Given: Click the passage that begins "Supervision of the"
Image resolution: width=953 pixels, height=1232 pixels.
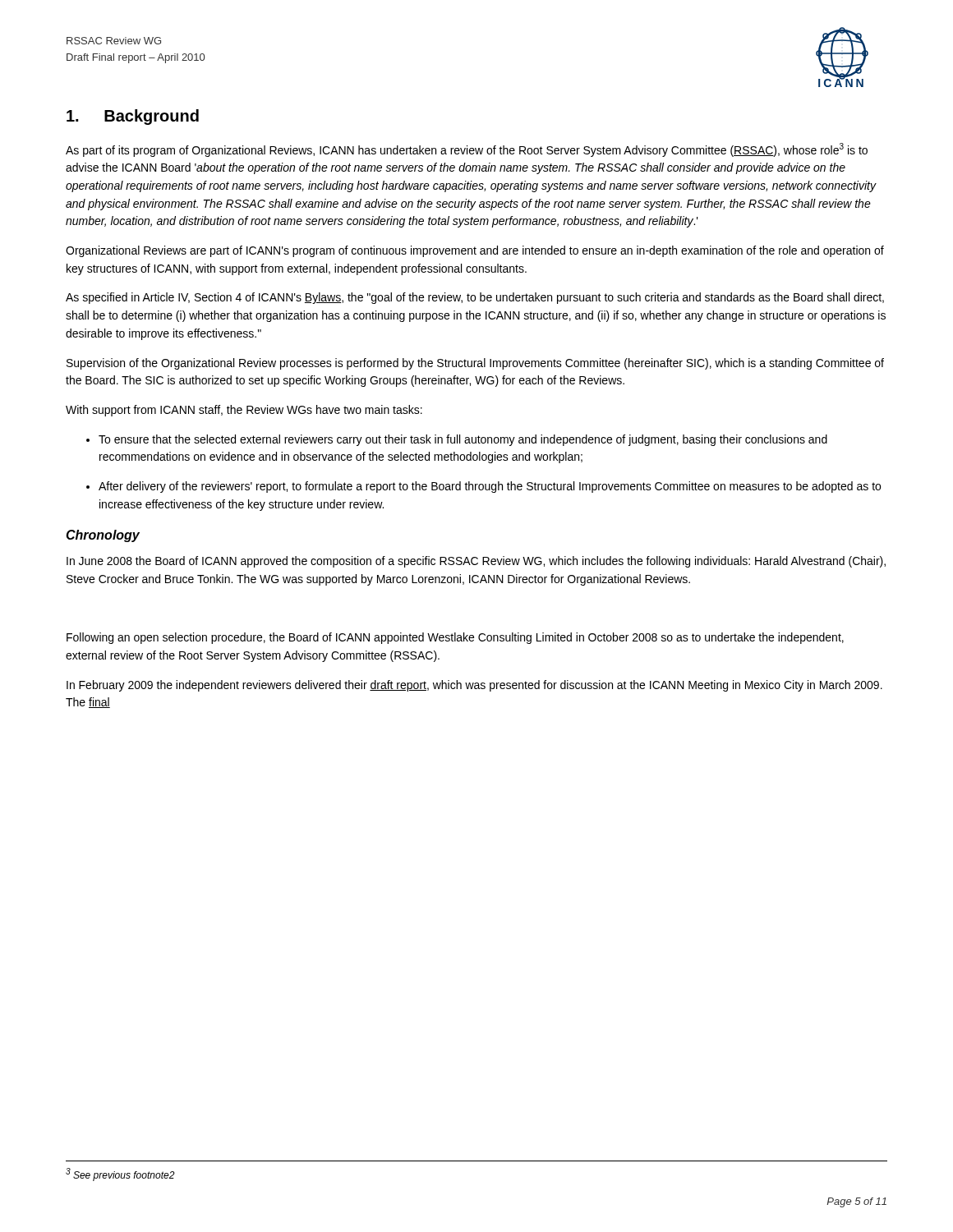Looking at the screenshot, I should (x=476, y=372).
